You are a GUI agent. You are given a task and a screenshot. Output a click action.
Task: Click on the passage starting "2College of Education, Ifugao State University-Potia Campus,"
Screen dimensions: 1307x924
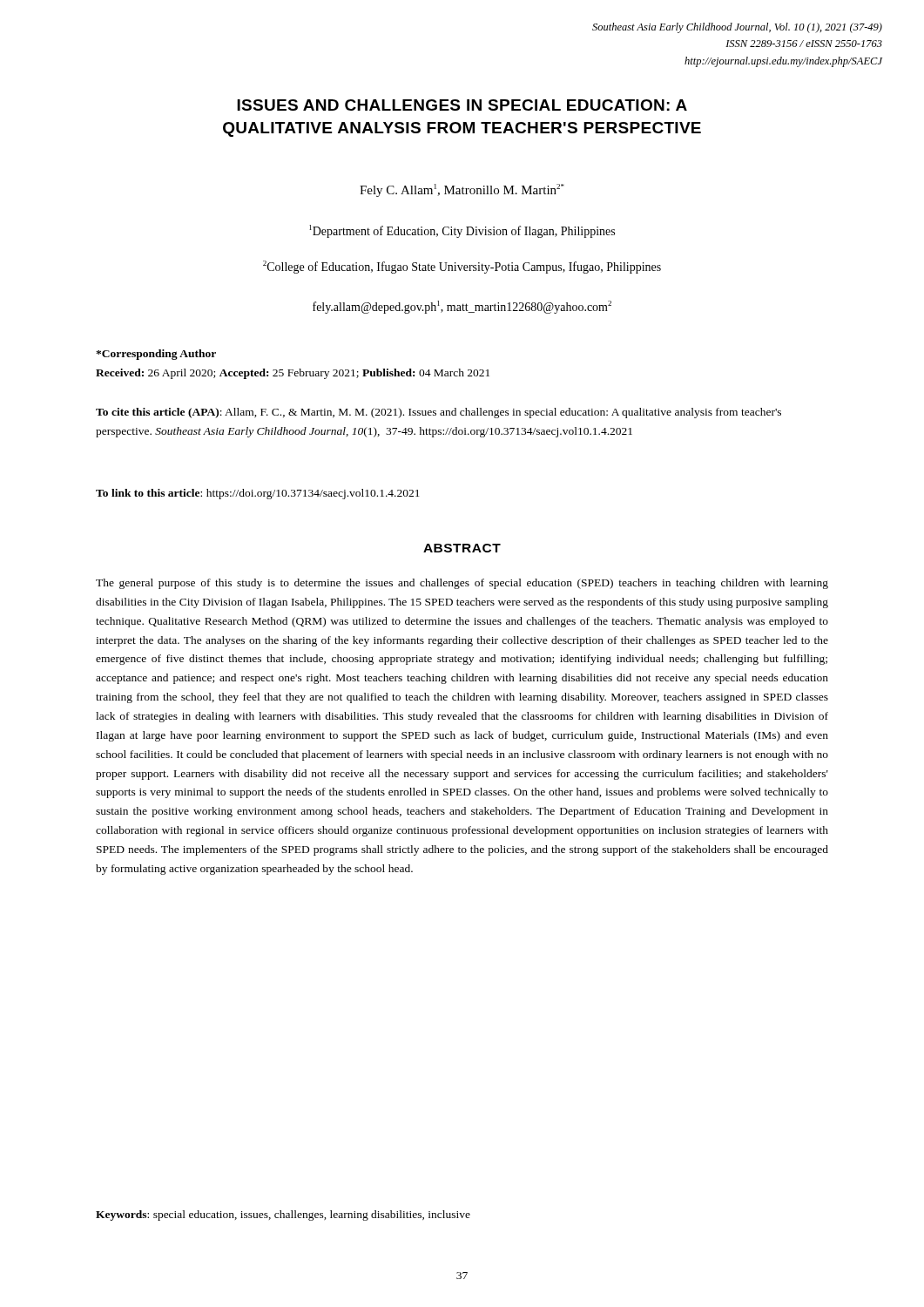(462, 266)
